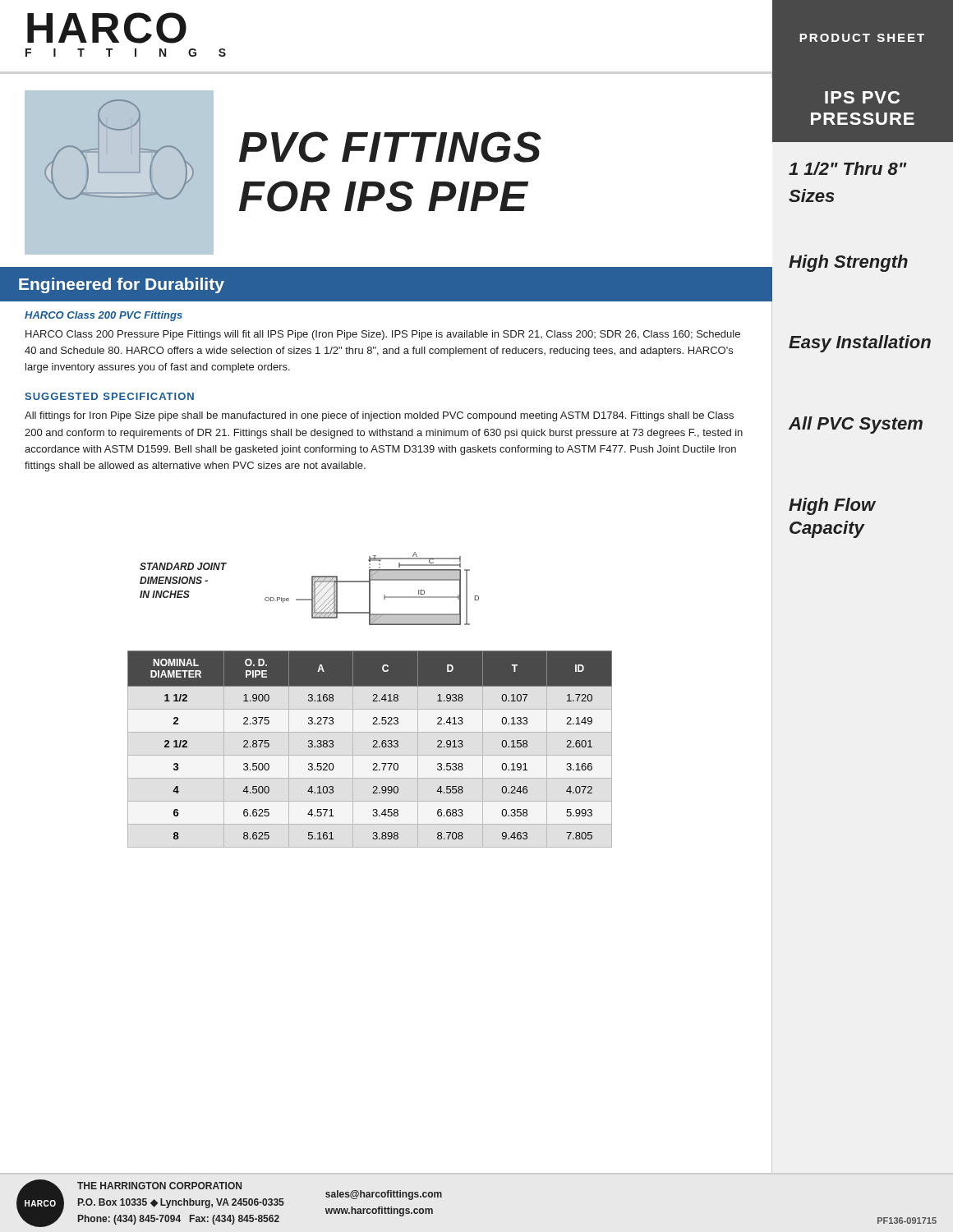Navigate to the region starting "HARCO Class 200 PVC"

coord(104,315)
